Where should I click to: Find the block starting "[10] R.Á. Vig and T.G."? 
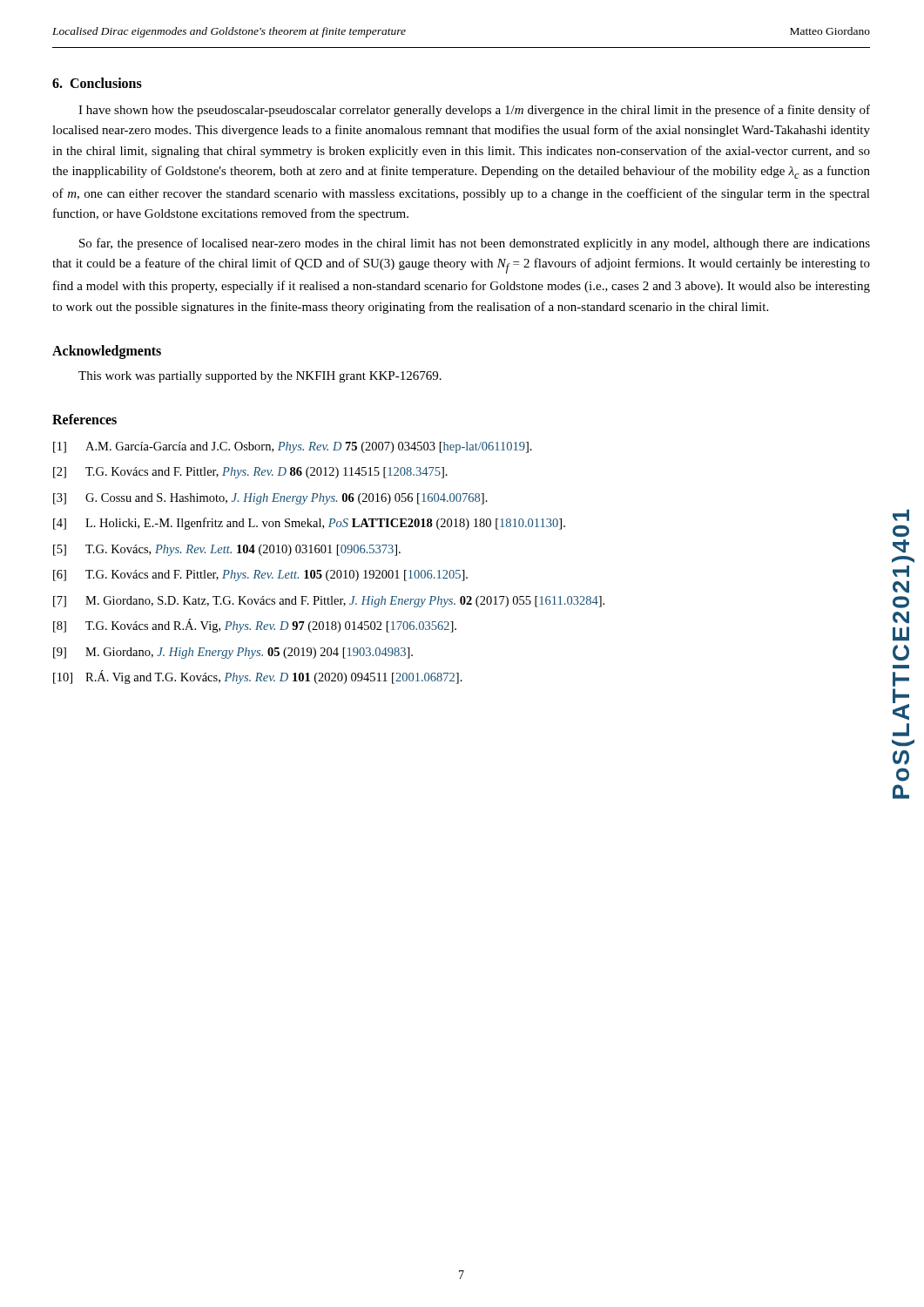[461, 677]
